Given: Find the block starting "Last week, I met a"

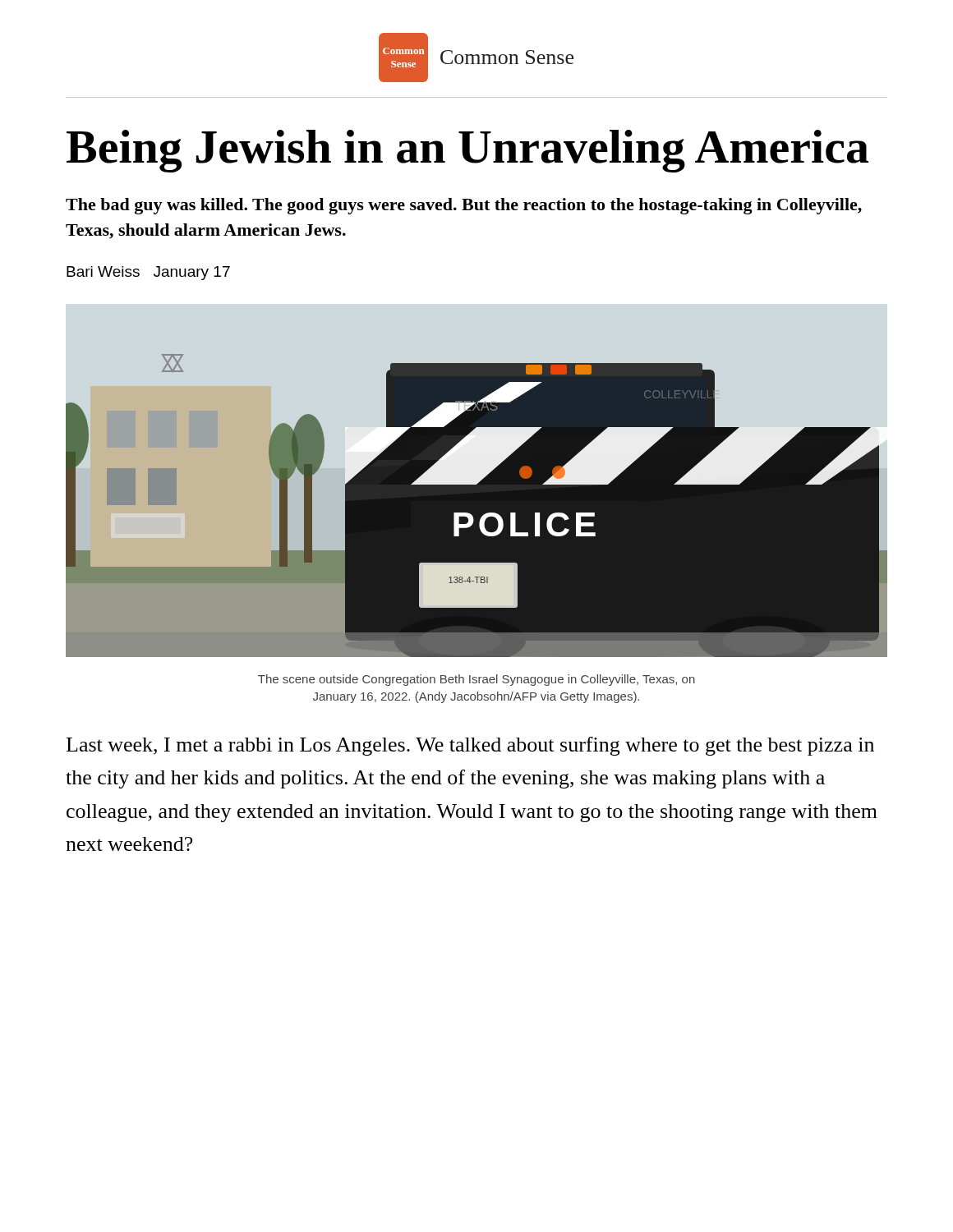Looking at the screenshot, I should 472,794.
